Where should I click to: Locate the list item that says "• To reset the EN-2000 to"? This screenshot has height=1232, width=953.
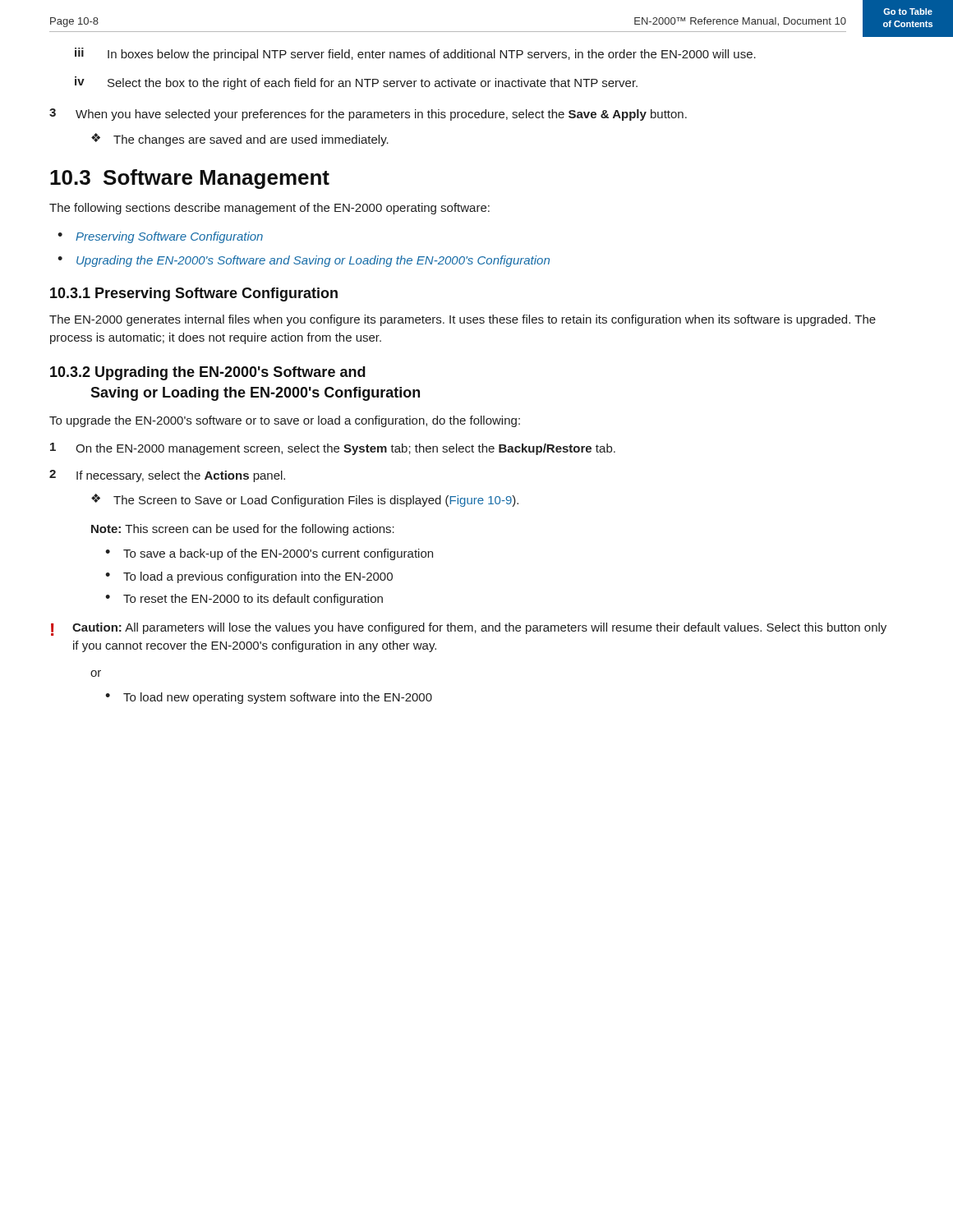pos(244,599)
